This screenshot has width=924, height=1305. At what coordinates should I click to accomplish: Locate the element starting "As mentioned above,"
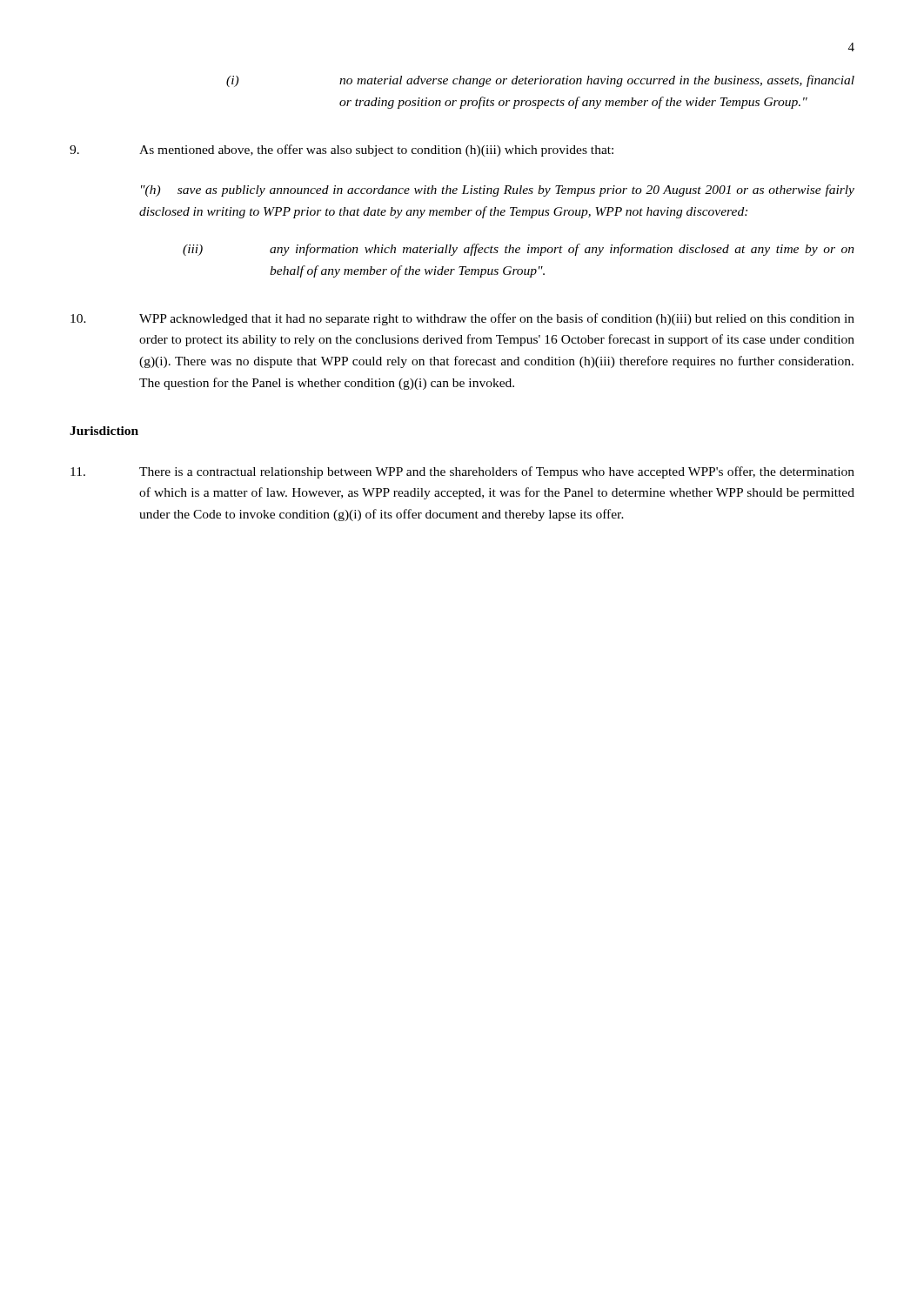(462, 150)
